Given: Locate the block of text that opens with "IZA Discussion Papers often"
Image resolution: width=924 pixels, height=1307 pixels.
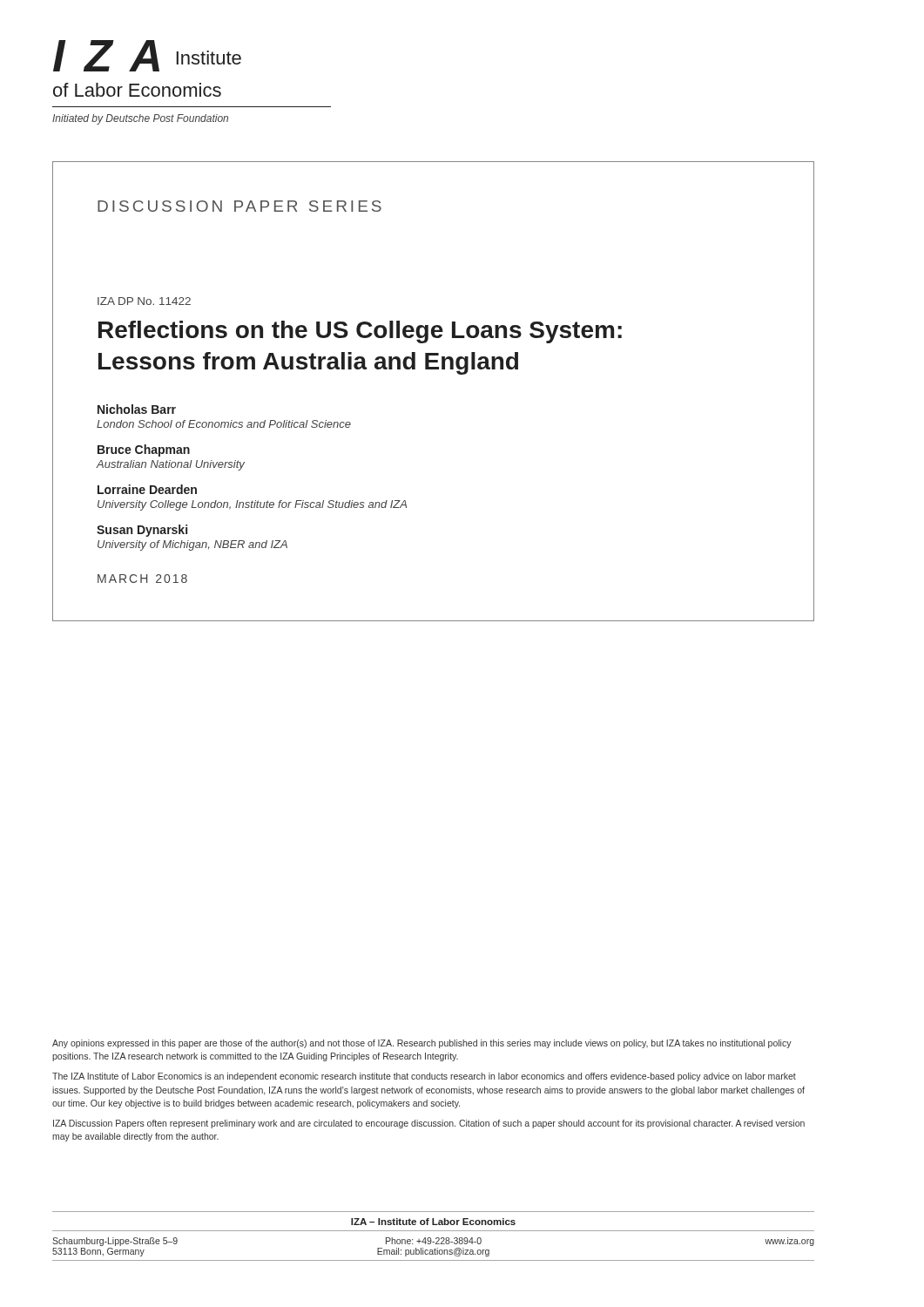Looking at the screenshot, I should (429, 1130).
